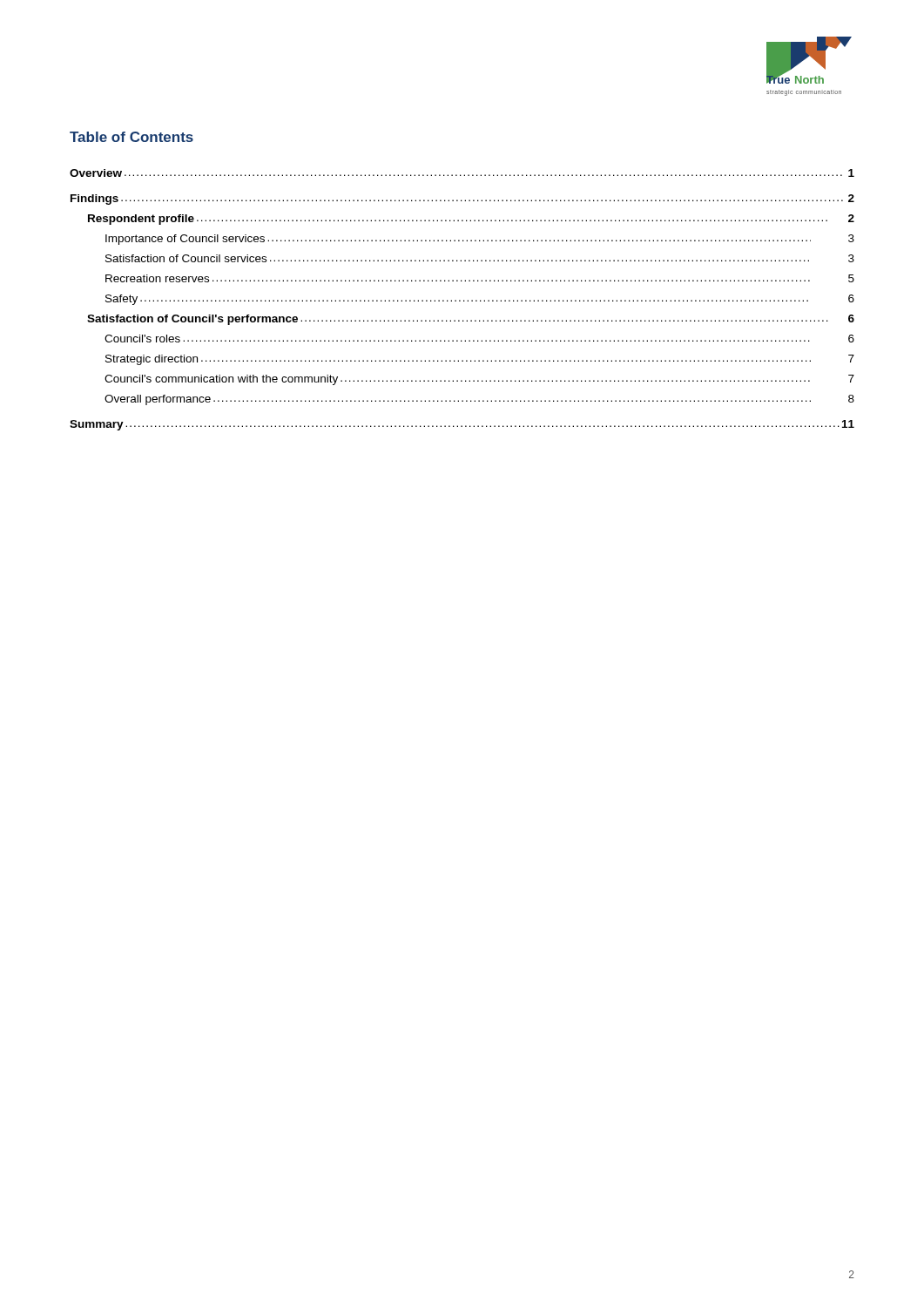Locate the section header that says "Table of Contents"
Screen dimensions: 1307x924
132,137
